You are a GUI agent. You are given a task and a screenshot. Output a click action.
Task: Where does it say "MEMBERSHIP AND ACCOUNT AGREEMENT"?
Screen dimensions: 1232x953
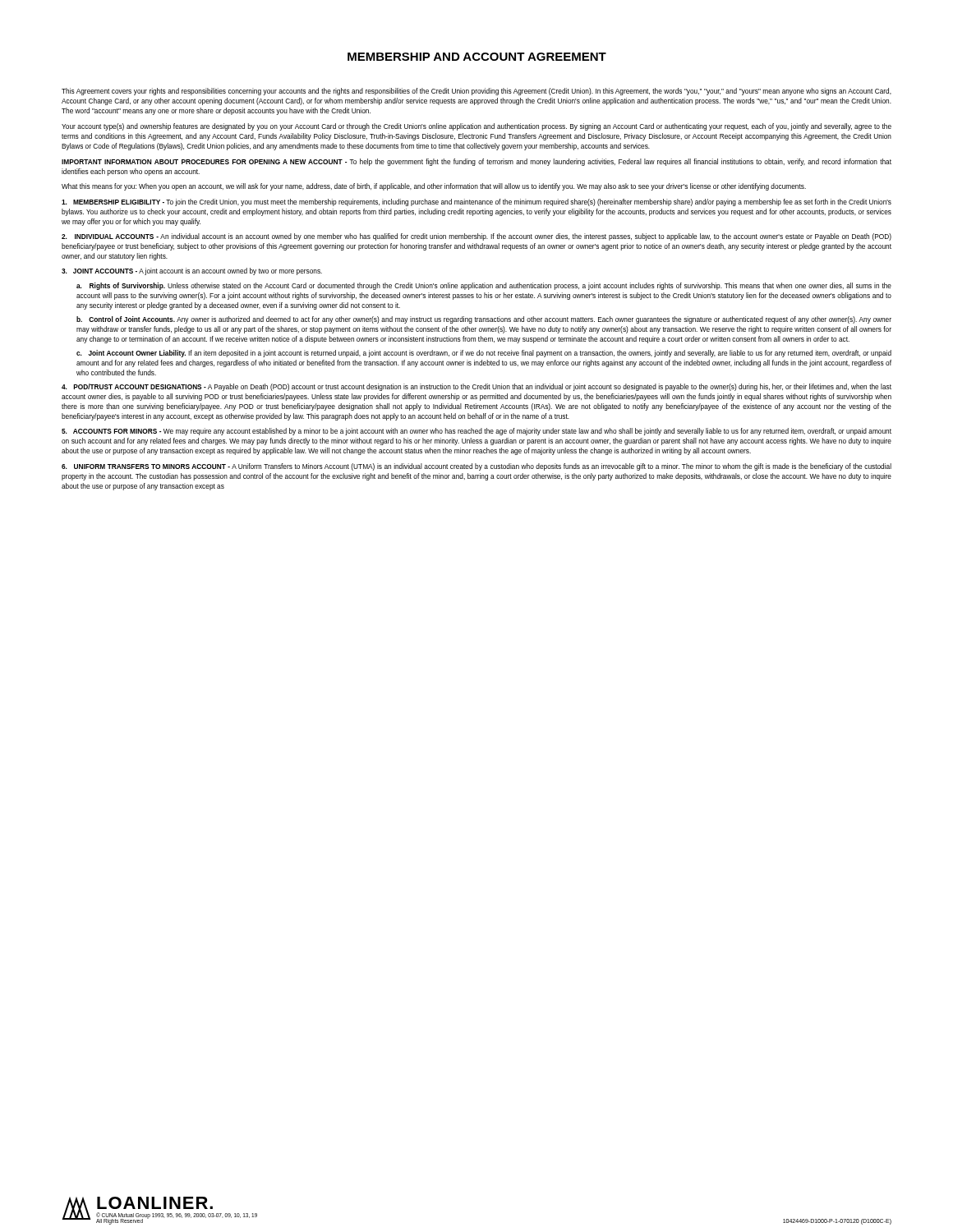476,56
